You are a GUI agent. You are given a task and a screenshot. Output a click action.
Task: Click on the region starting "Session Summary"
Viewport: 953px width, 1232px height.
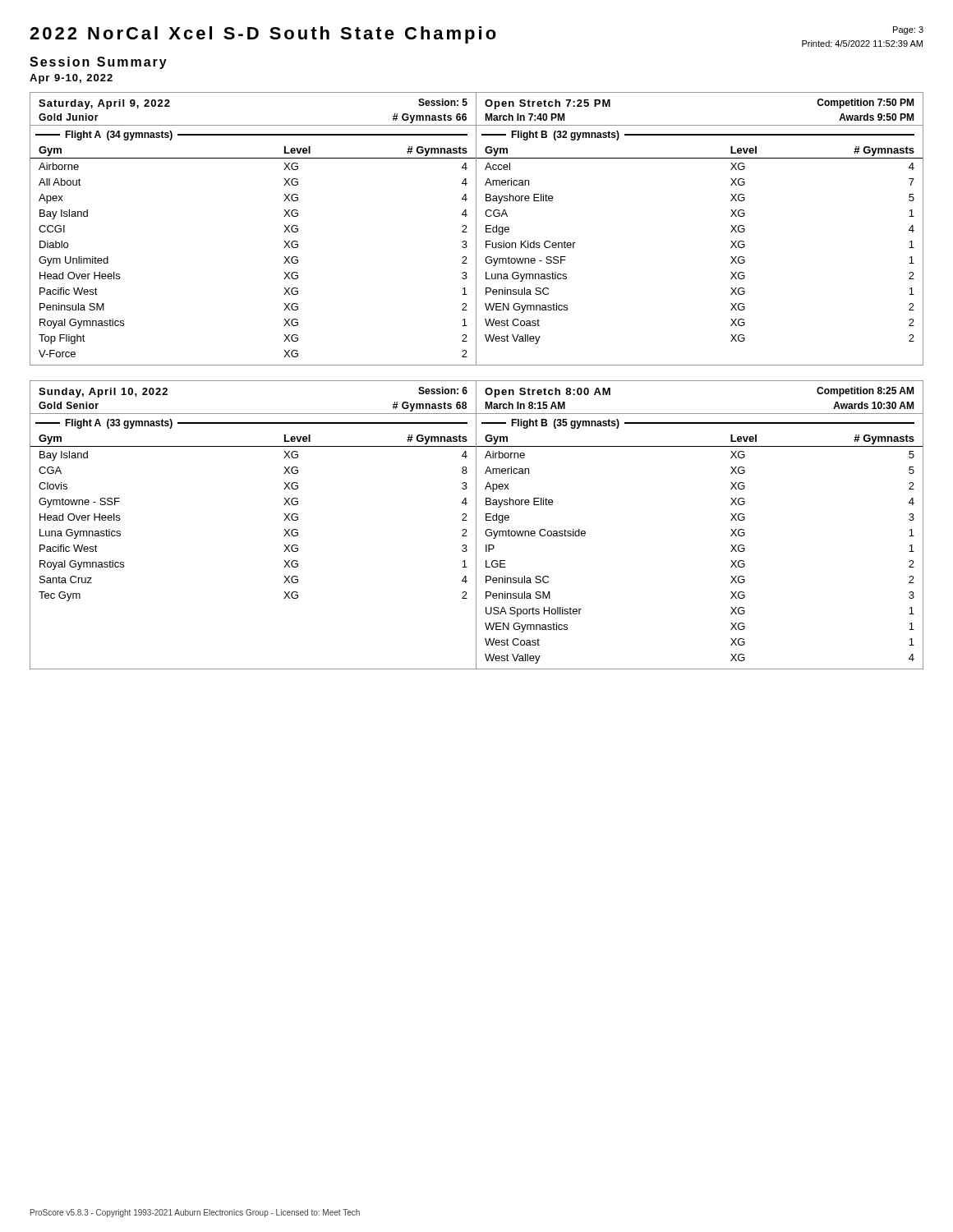(x=99, y=62)
